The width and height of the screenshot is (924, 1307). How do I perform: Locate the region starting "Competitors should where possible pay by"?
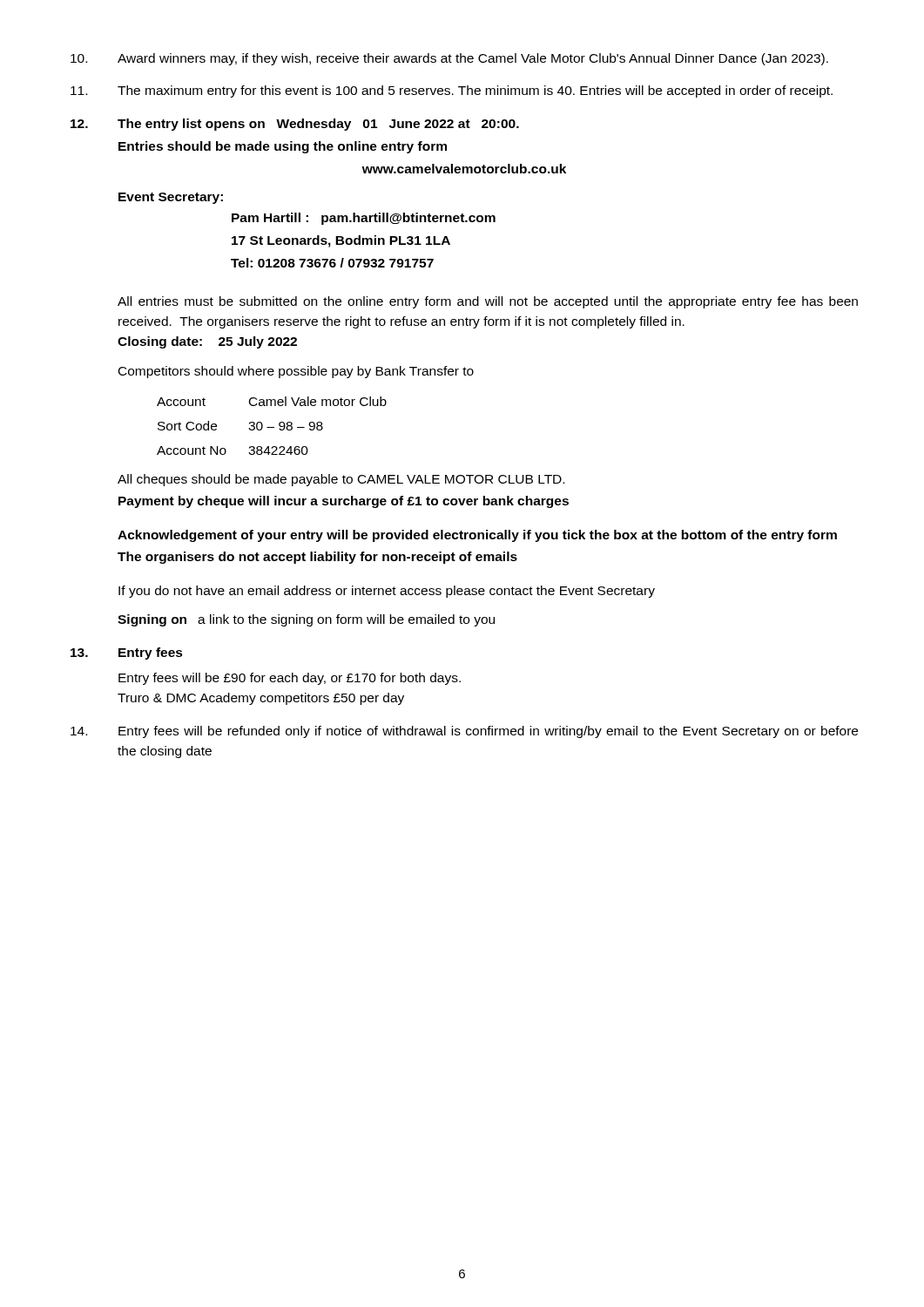tap(296, 370)
